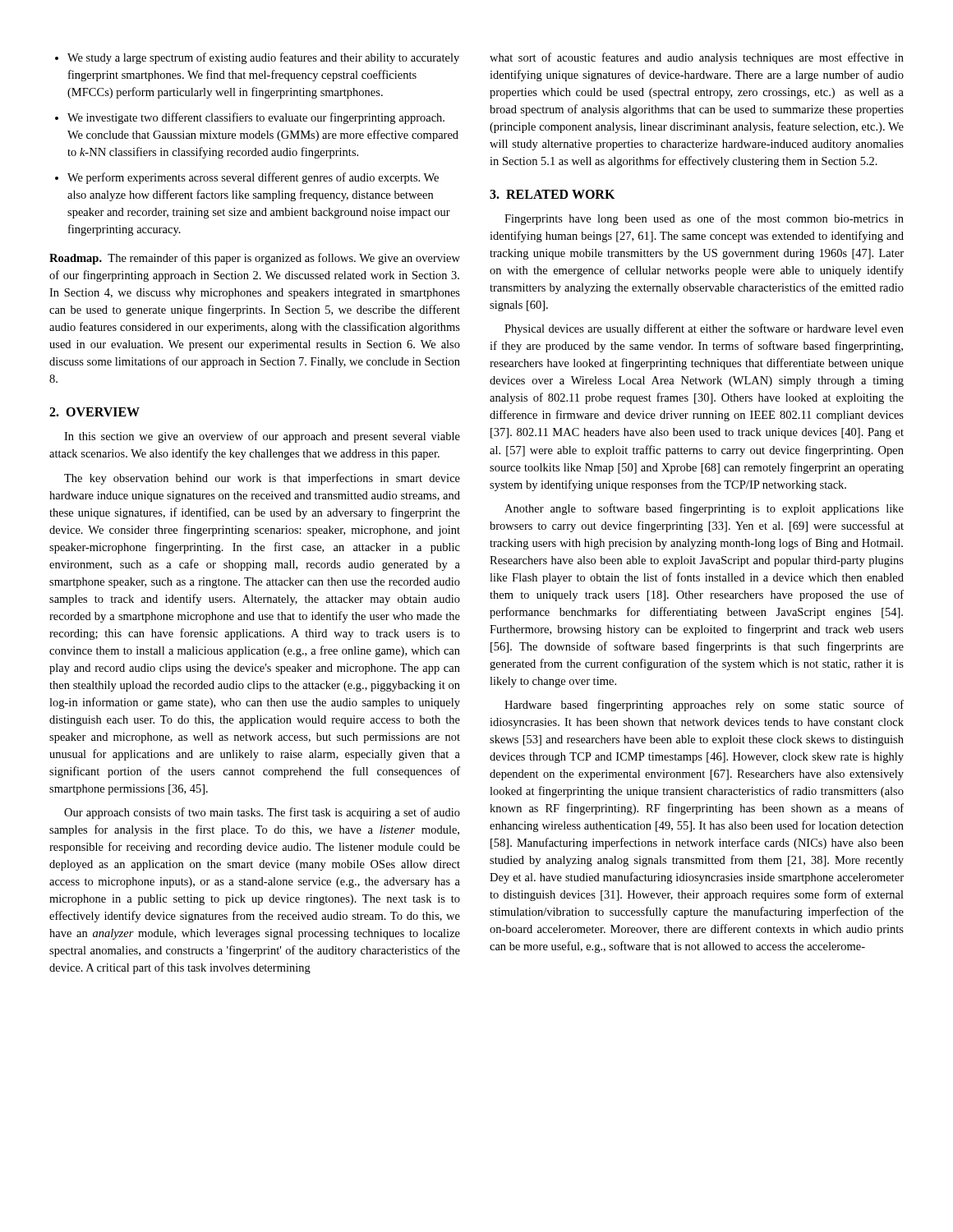The width and height of the screenshot is (953, 1232).
Task: Point to "3. RELATED WORK"
Action: pyautogui.click(x=552, y=194)
